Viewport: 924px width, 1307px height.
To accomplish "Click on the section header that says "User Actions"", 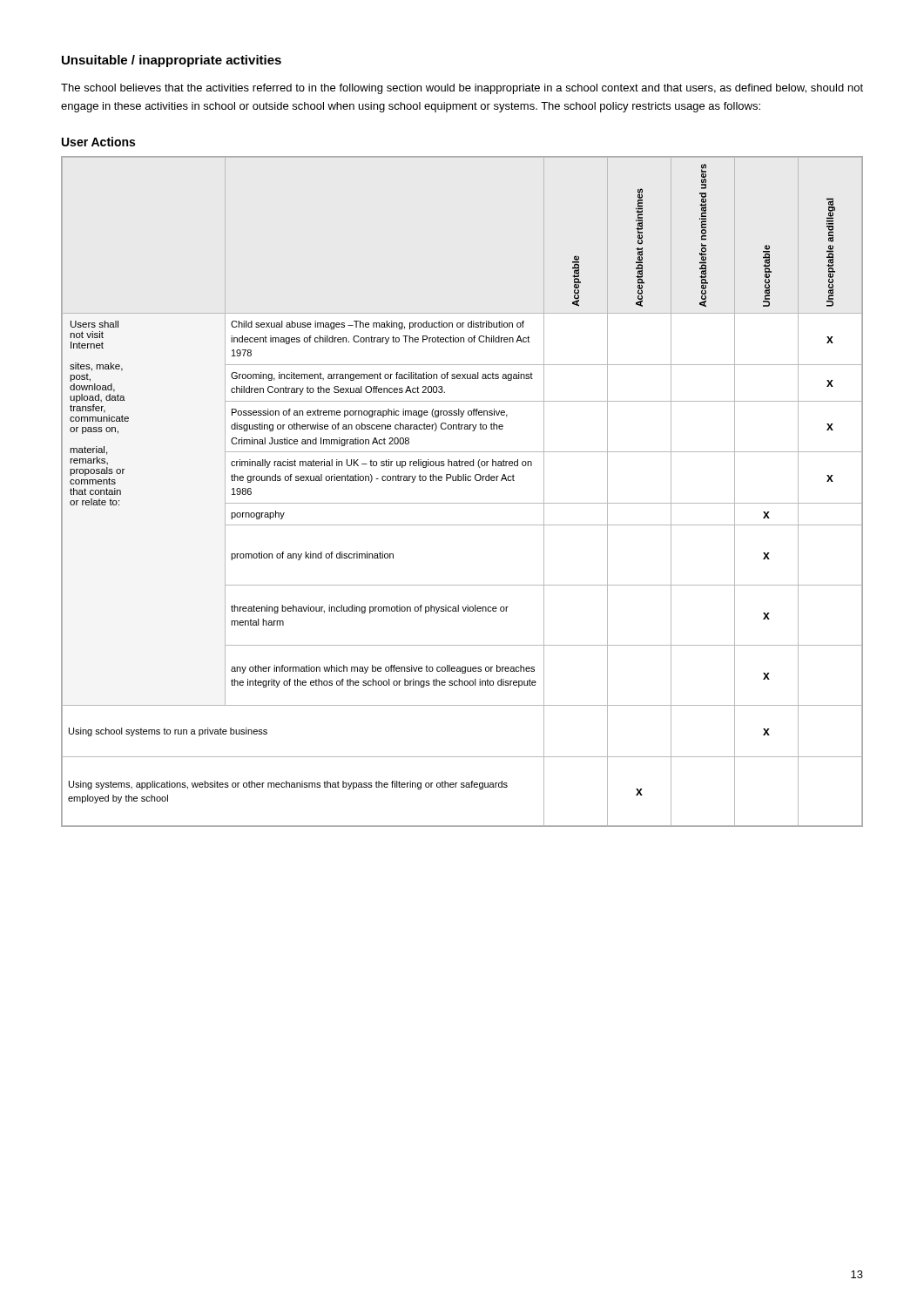I will [98, 142].
